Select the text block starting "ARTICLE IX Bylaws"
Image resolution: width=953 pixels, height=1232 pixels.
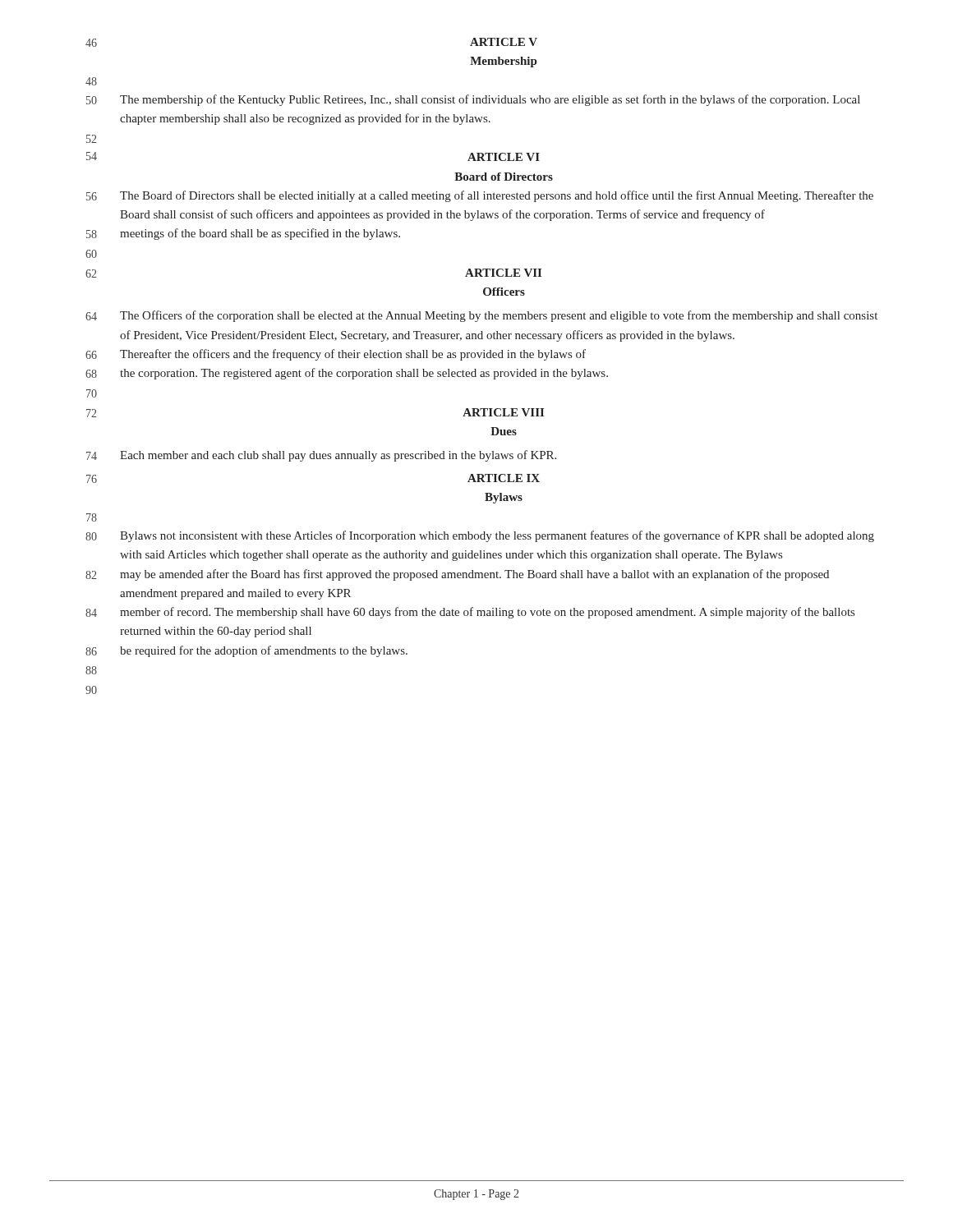pyautogui.click(x=504, y=488)
